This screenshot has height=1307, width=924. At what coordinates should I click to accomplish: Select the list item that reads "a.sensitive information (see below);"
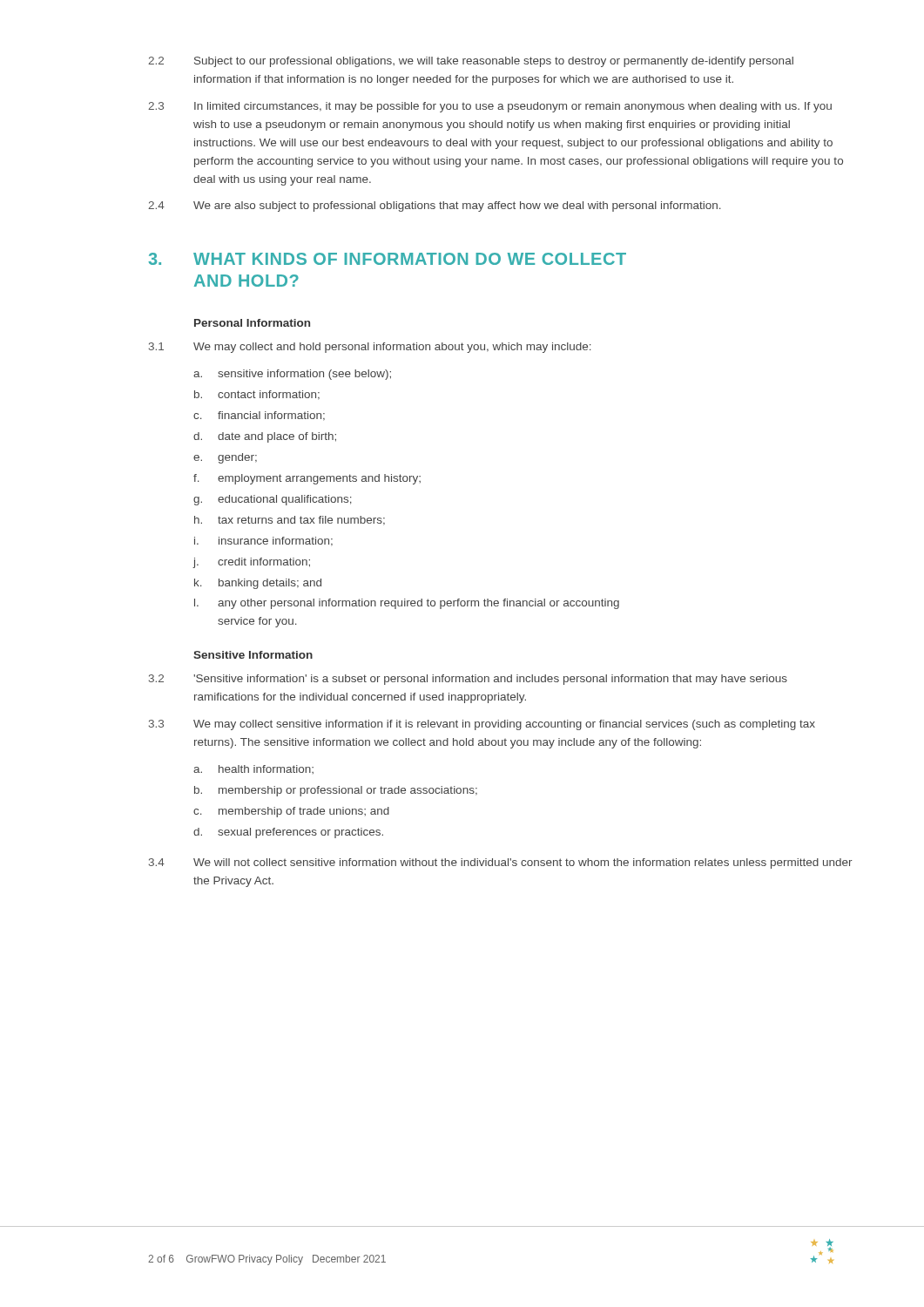point(292,375)
